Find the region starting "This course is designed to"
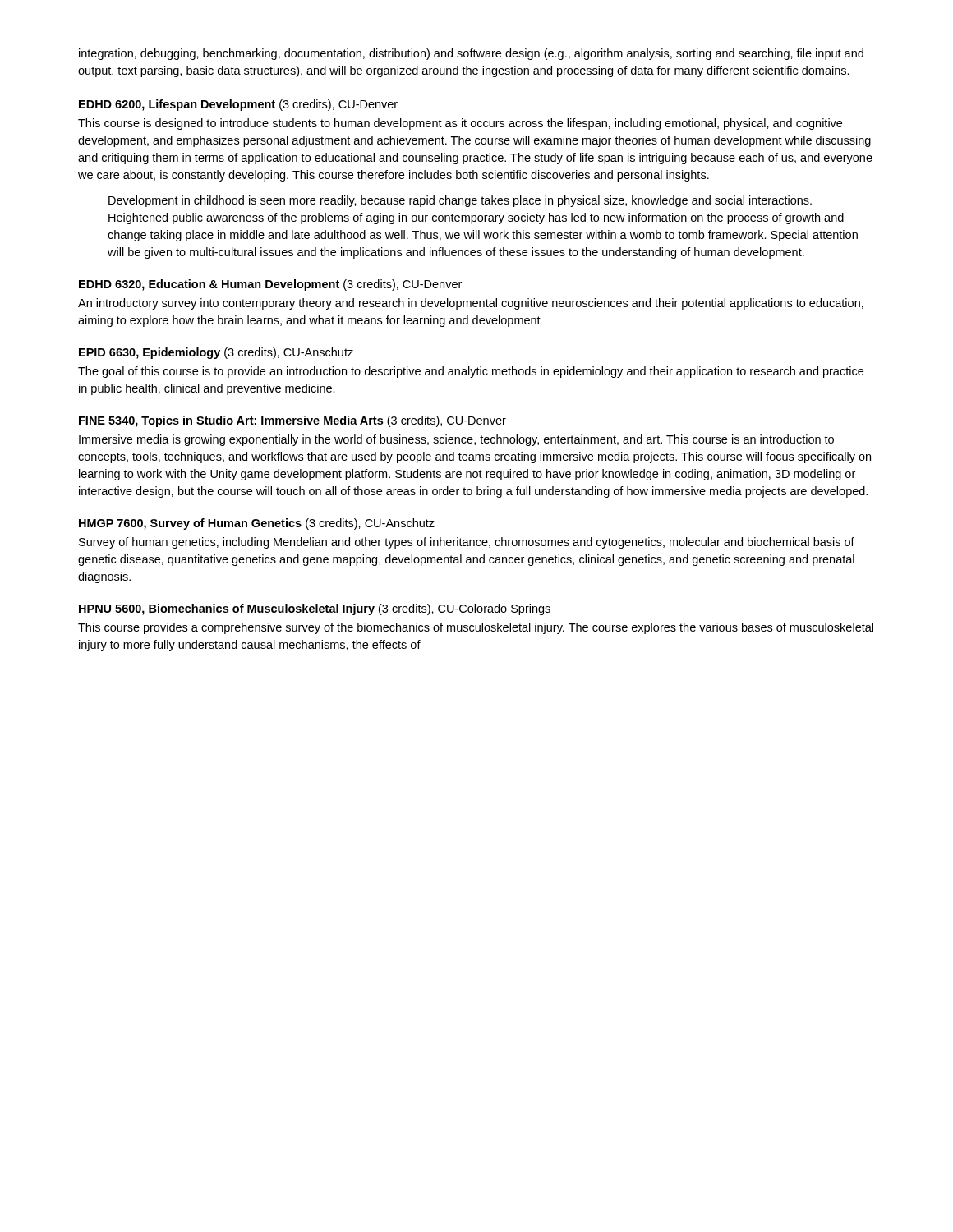The height and width of the screenshot is (1232, 953). [x=476, y=189]
